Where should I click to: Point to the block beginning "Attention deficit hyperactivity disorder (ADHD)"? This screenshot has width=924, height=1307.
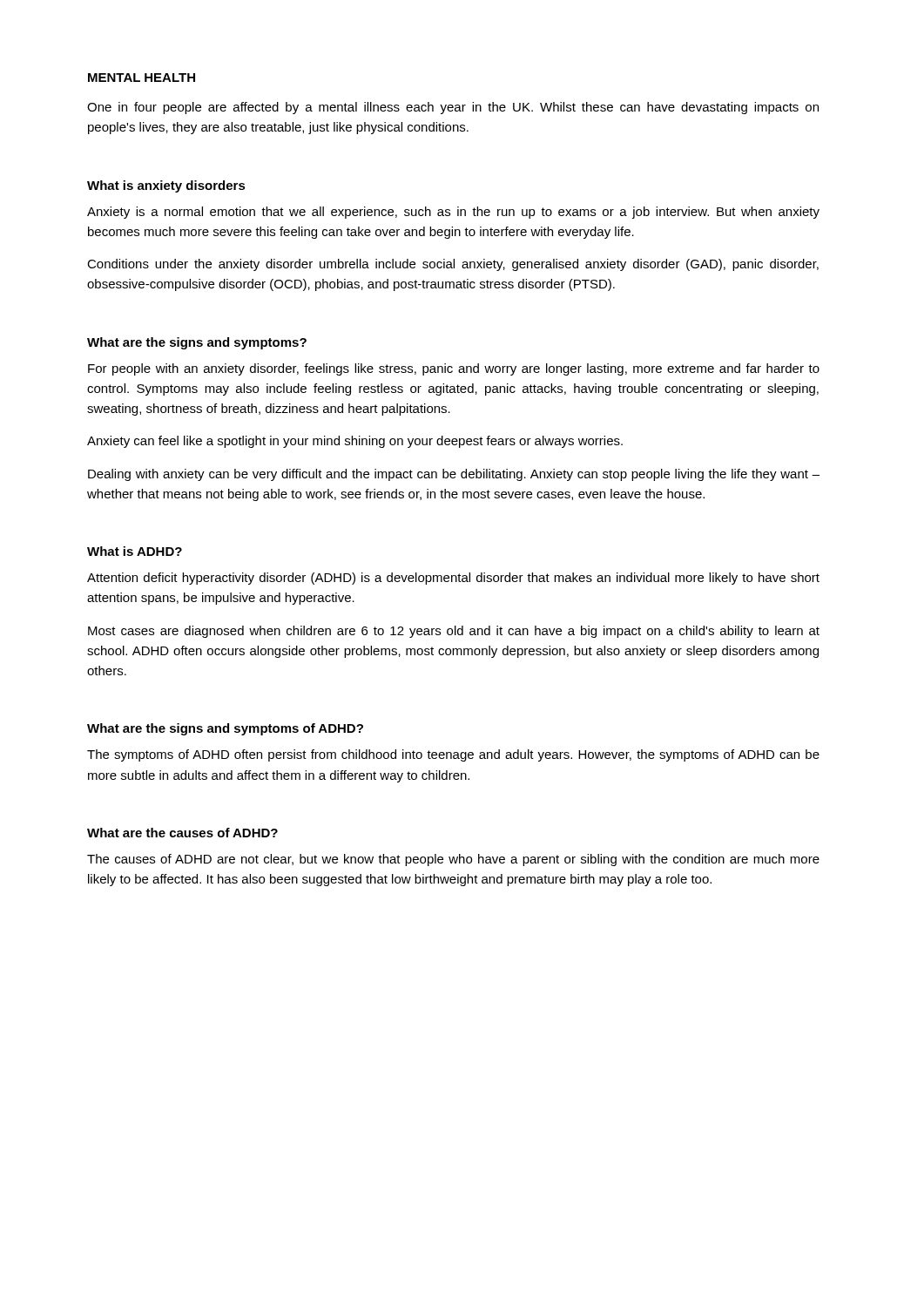tap(453, 587)
